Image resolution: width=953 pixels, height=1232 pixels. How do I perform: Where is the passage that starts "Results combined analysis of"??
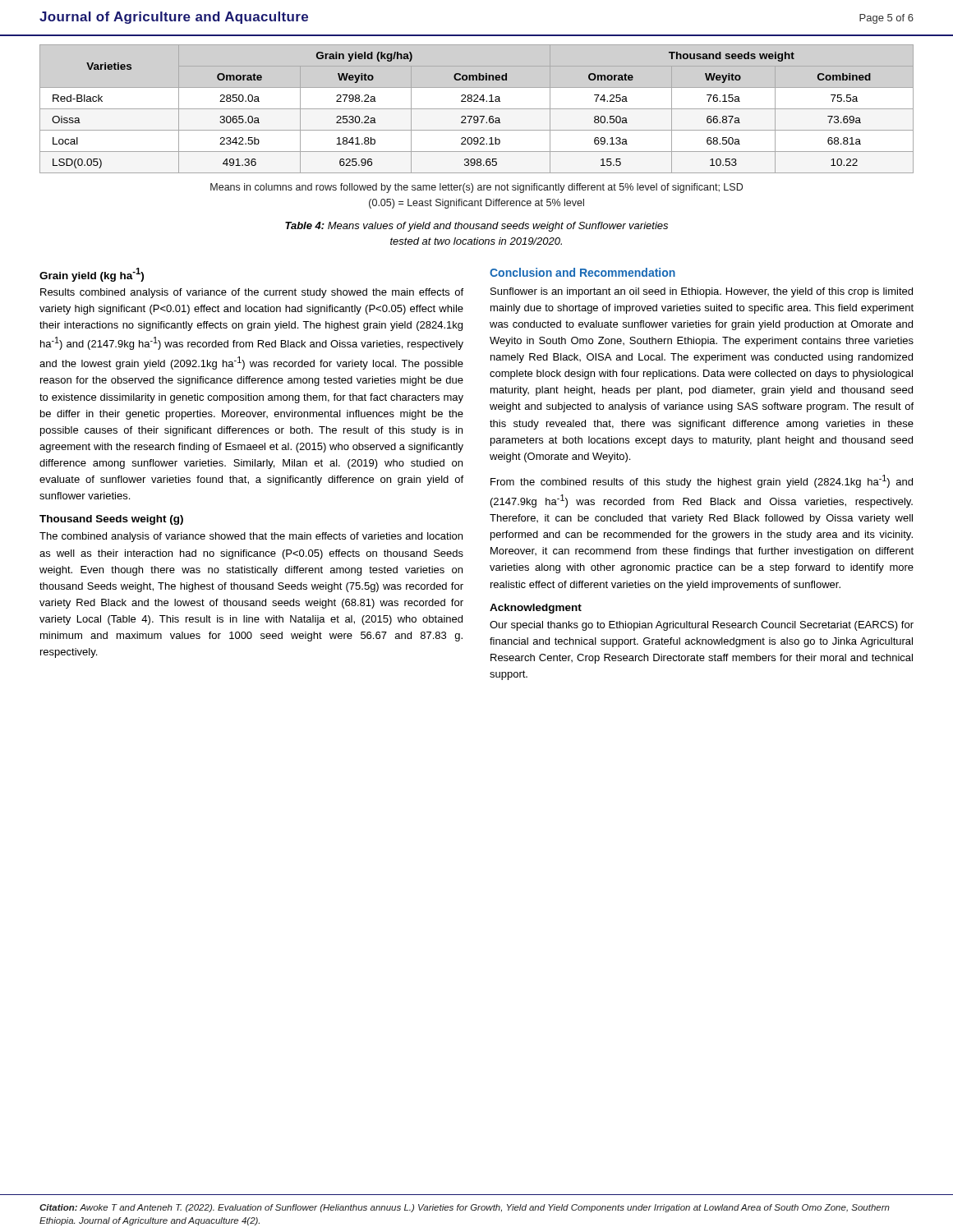click(x=251, y=394)
